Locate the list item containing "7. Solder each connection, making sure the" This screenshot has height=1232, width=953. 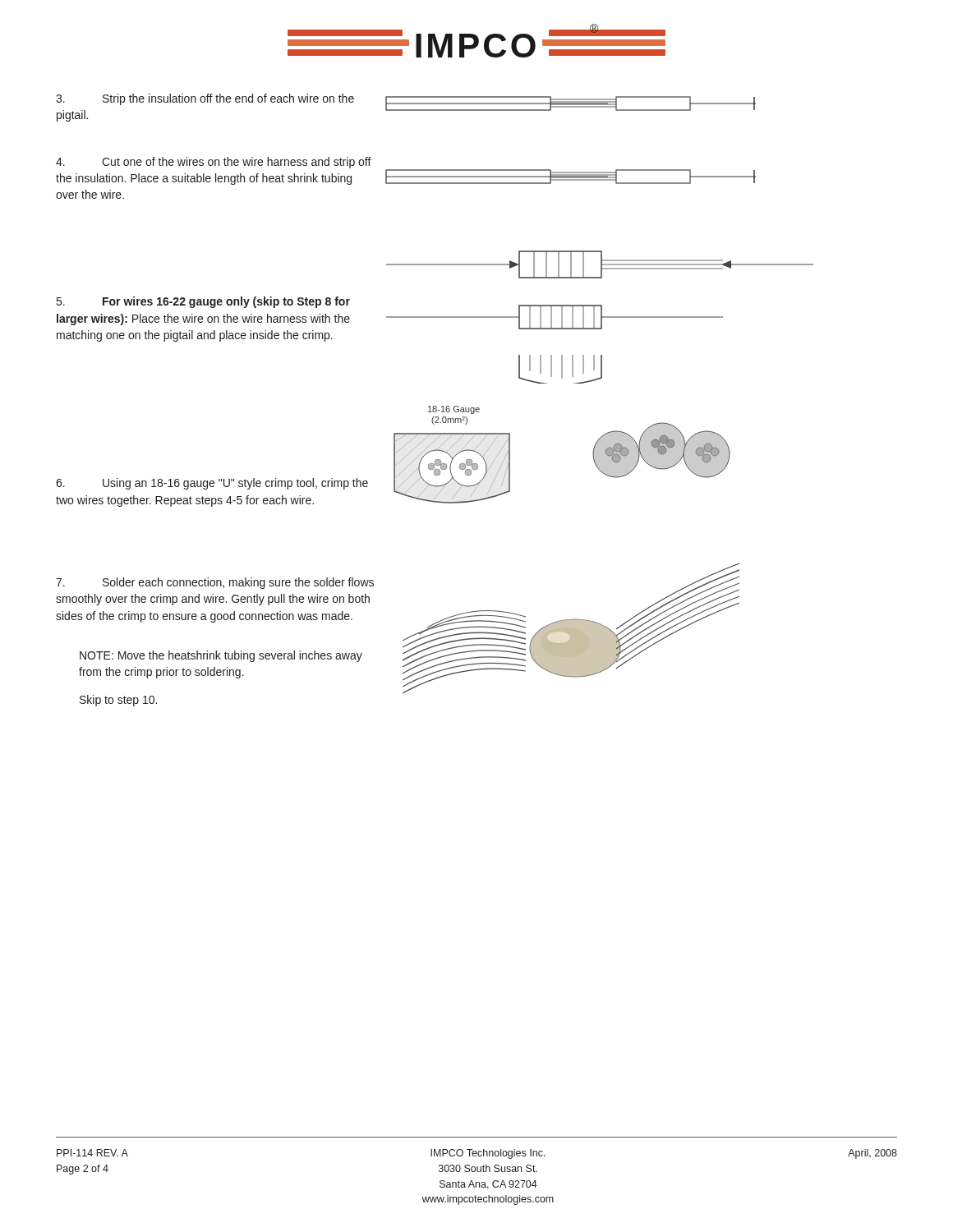pos(215,598)
